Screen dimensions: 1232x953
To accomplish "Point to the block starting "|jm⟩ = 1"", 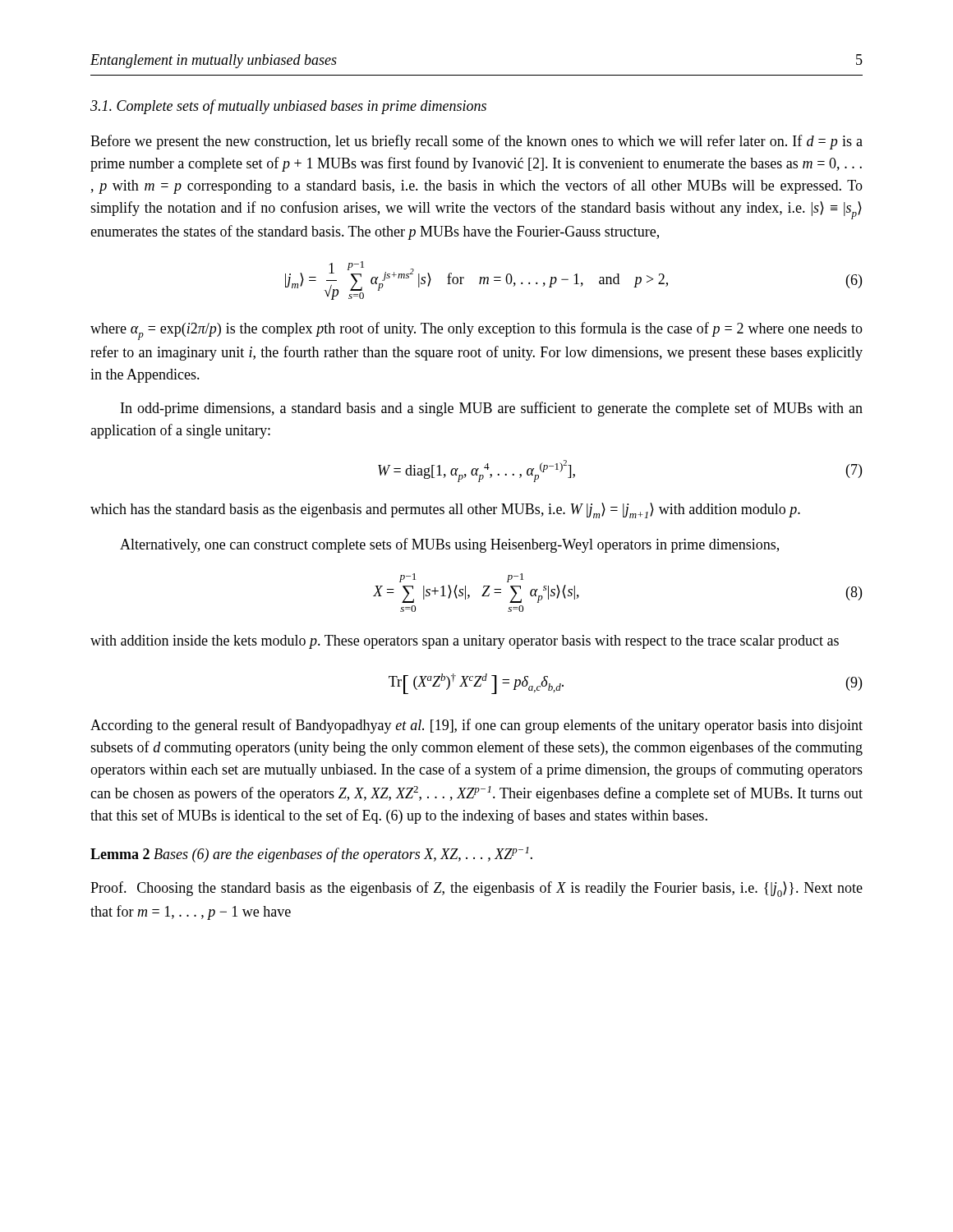I will coord(476,280).
